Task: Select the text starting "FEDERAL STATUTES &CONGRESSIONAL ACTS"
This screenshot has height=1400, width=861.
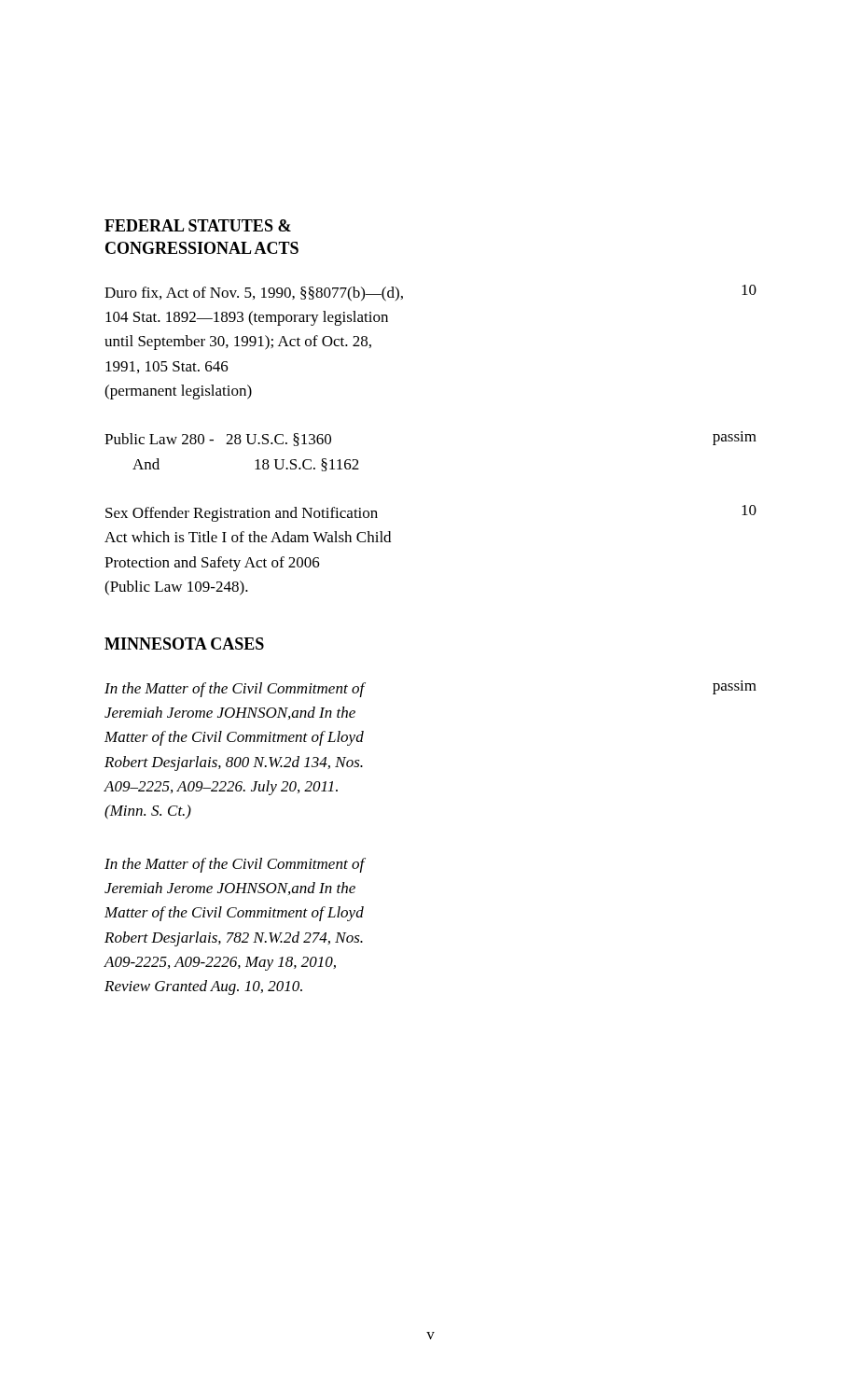Action: (x=202, y=237)
